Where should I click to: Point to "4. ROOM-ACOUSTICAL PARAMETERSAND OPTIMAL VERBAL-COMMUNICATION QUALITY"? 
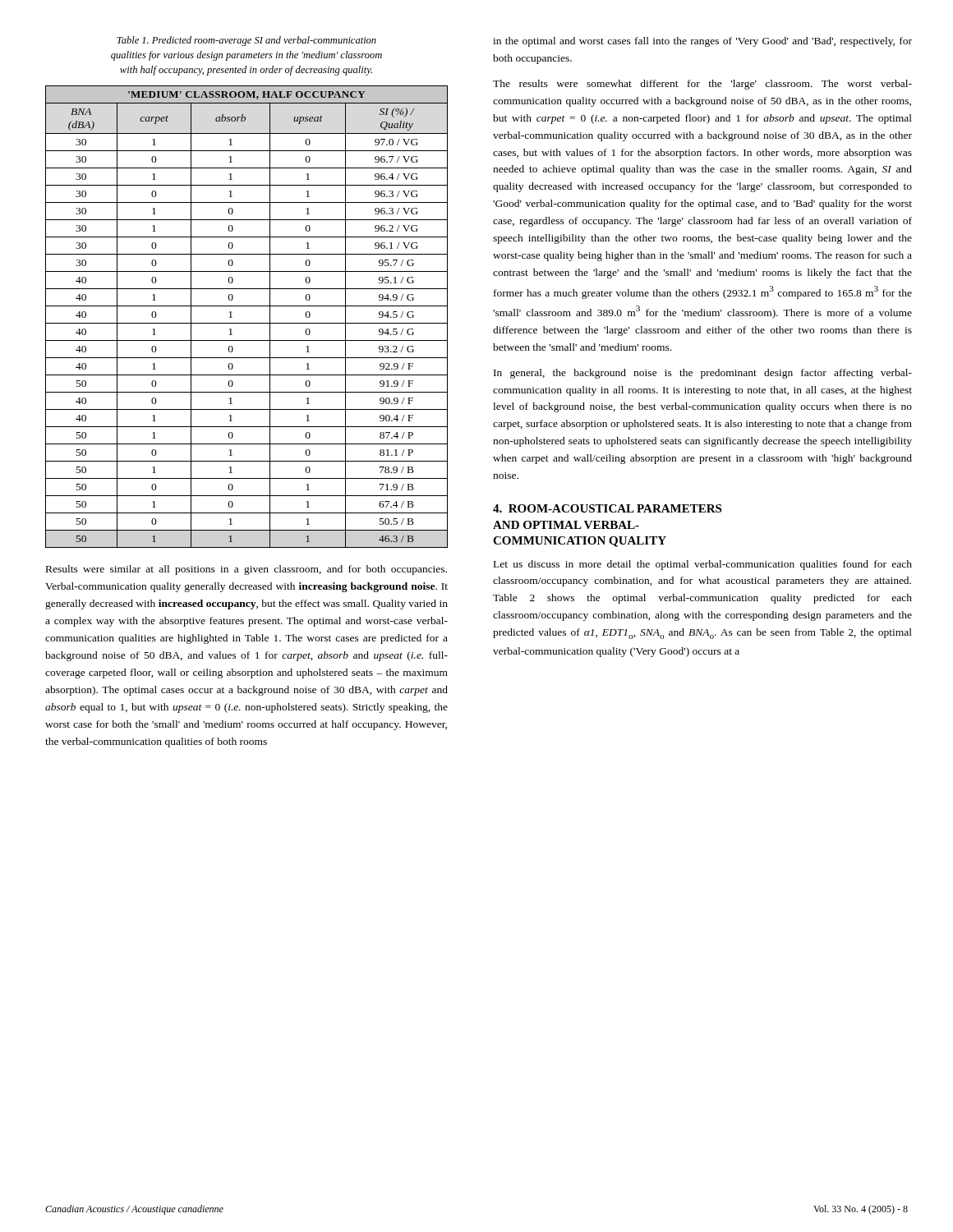(607, 524)
